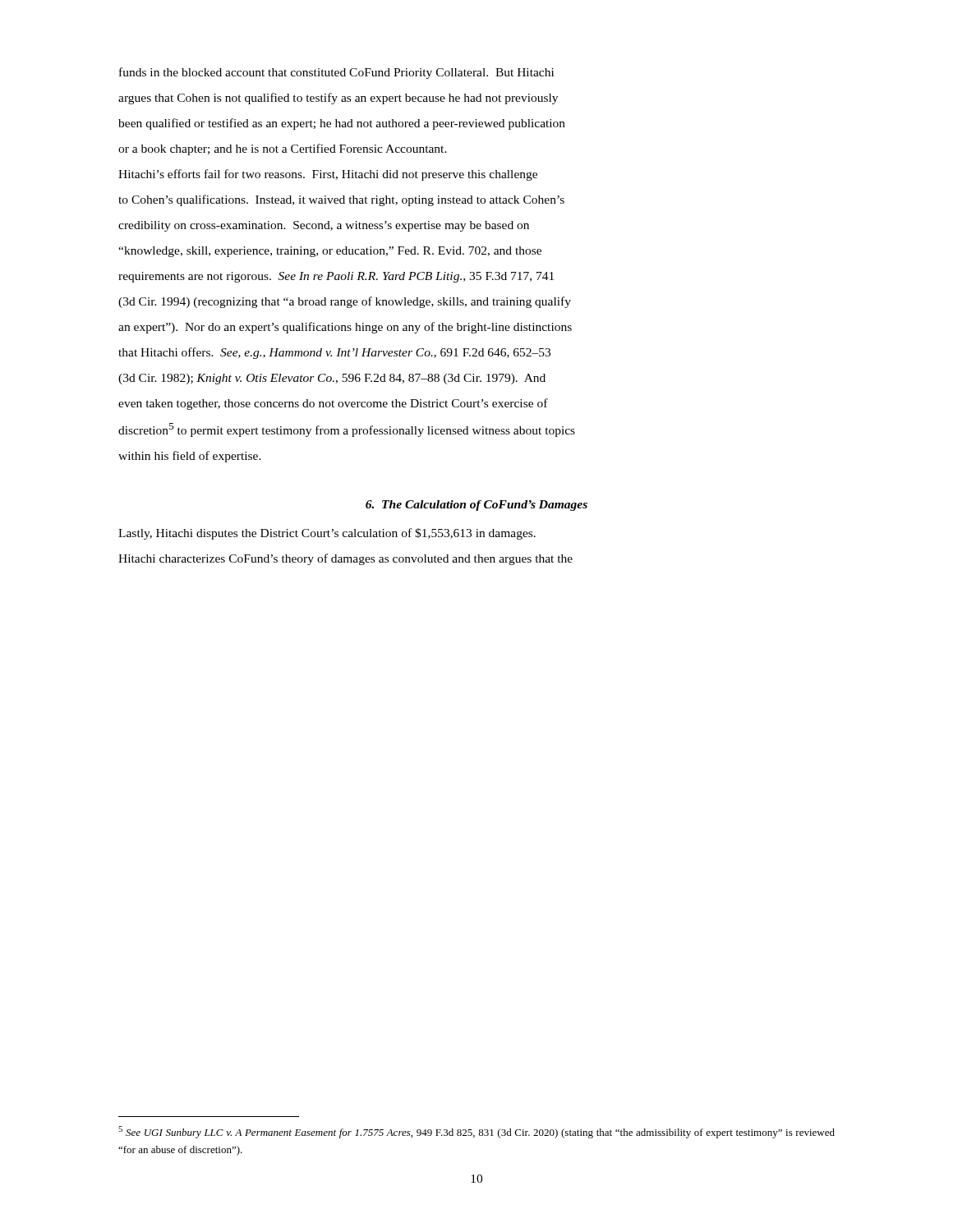This screenshot has width=953, height=1232.
Task: Find the block starting "6. The Calculation of CoFund’s Damages"
Action: point(476,504)
